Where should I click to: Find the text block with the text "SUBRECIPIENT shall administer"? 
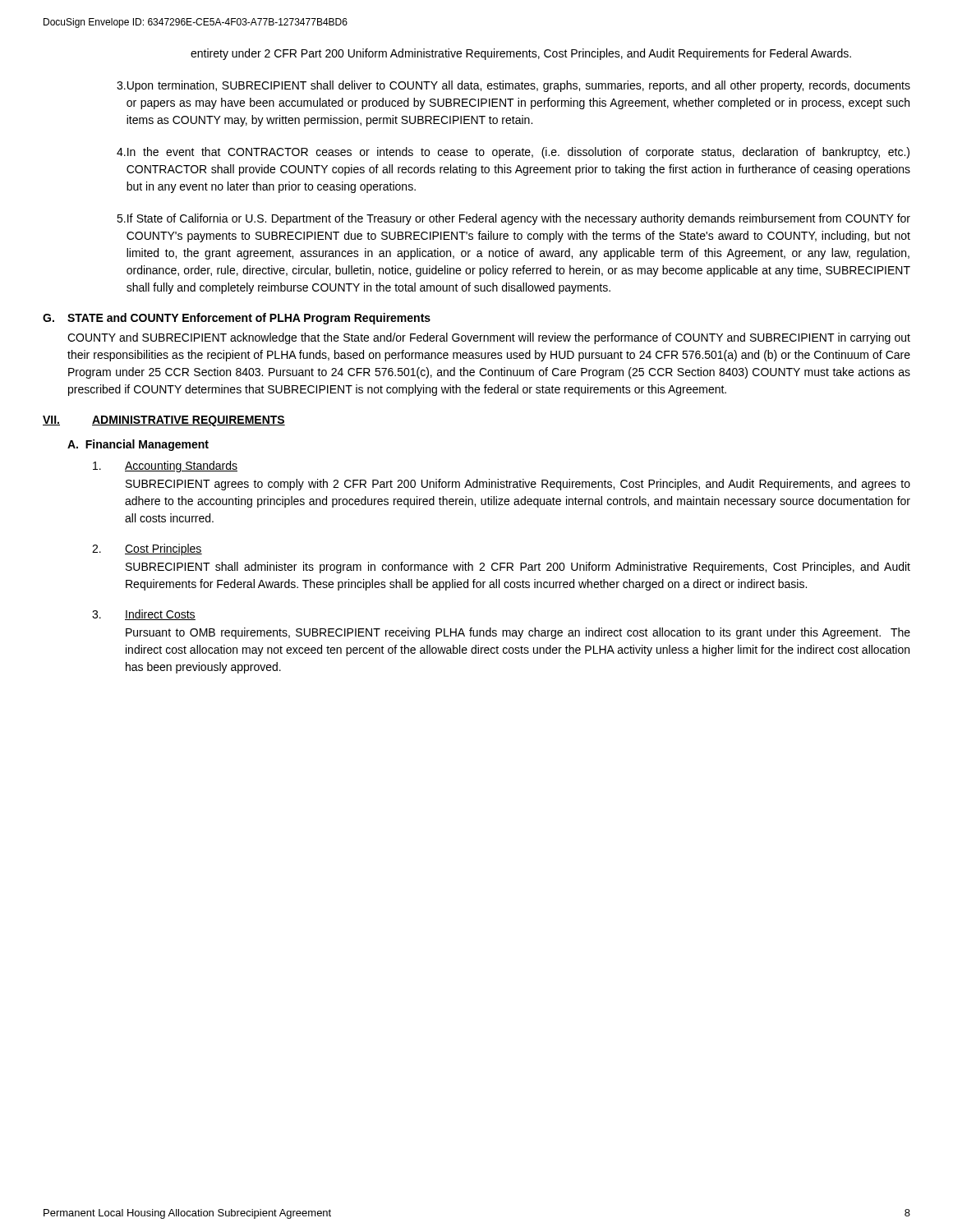click(518, 575)
